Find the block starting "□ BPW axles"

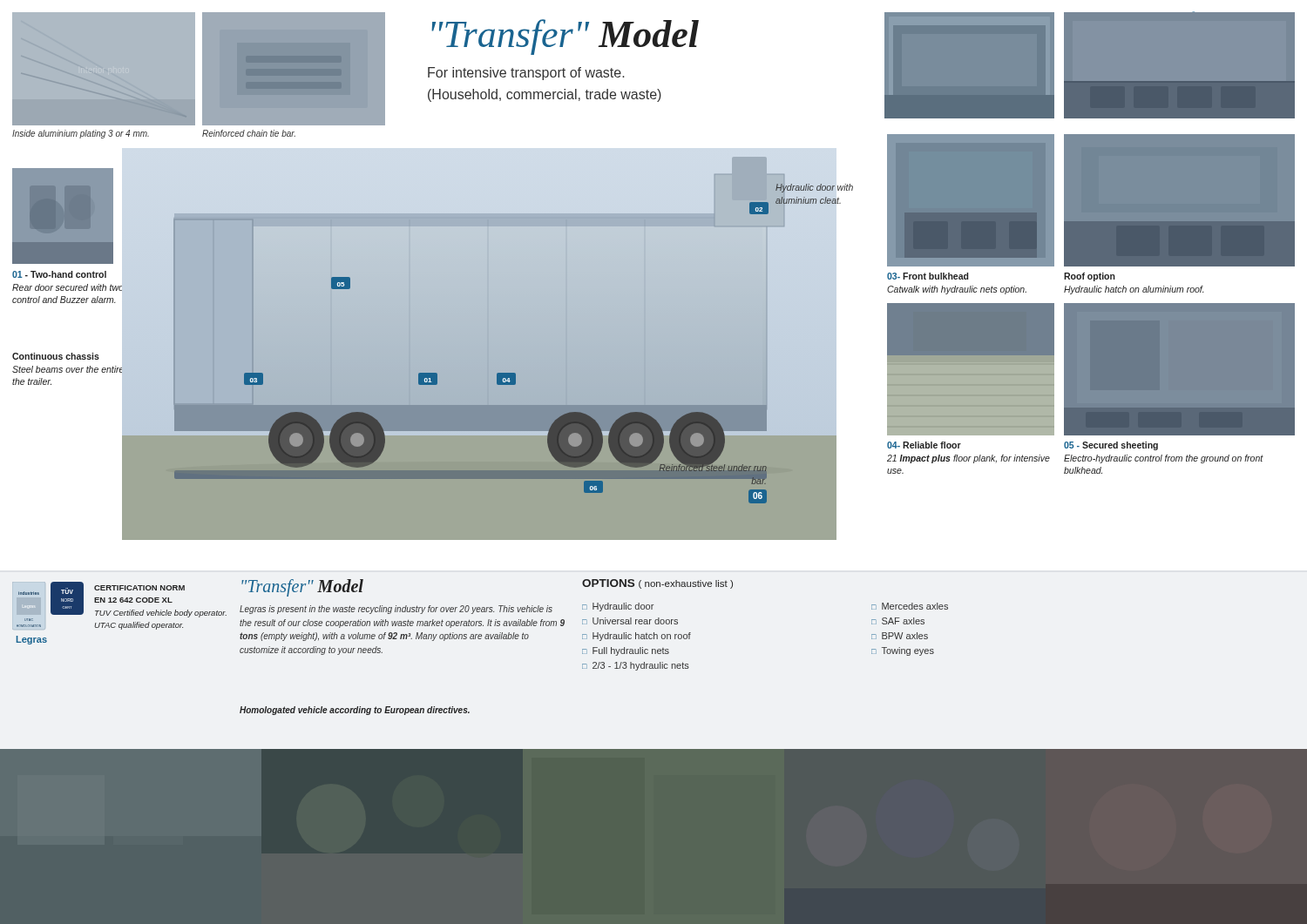[900, 636]
